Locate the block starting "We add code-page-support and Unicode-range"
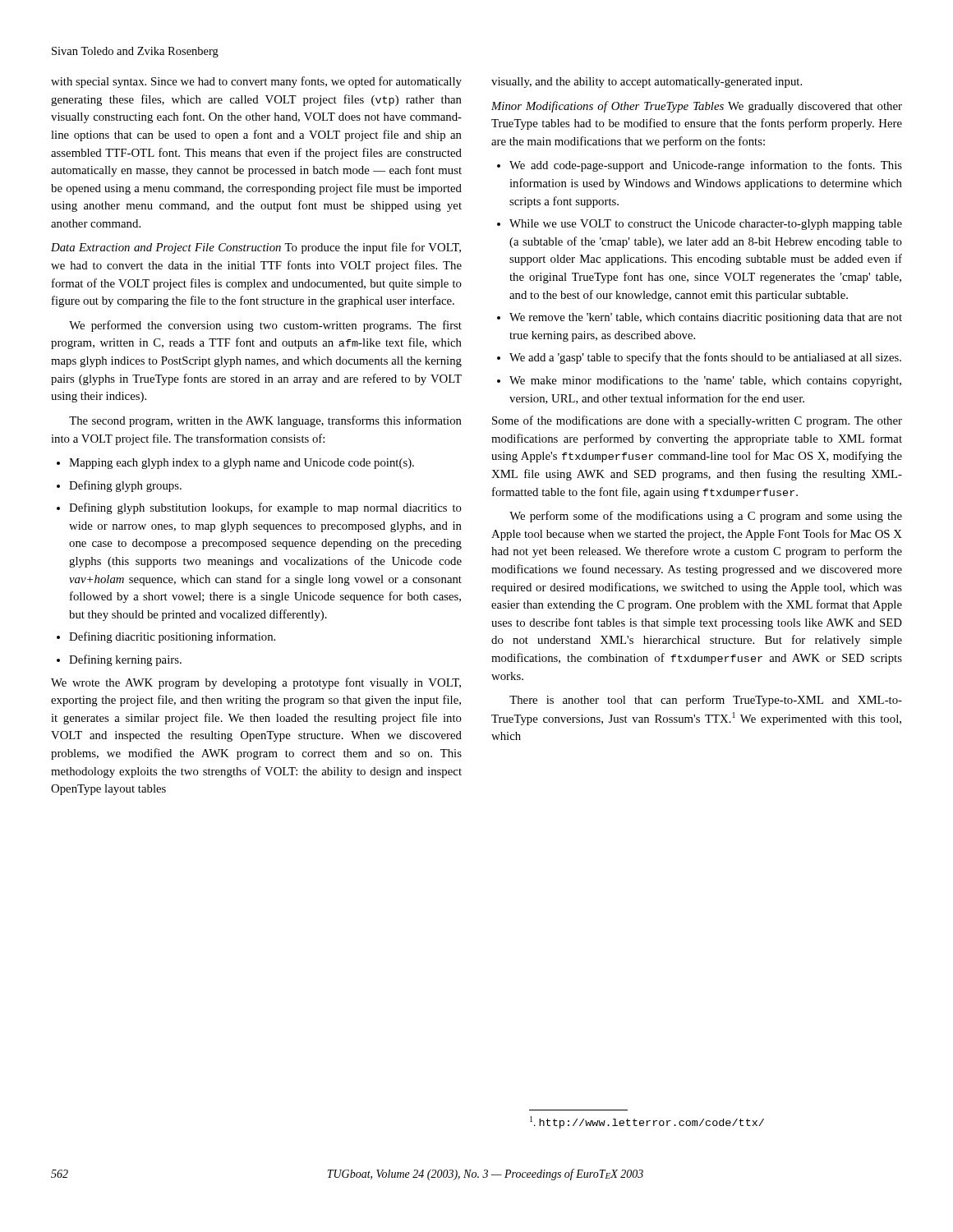The width and height of the screenshot is (953, 1232). coord(697,184)
